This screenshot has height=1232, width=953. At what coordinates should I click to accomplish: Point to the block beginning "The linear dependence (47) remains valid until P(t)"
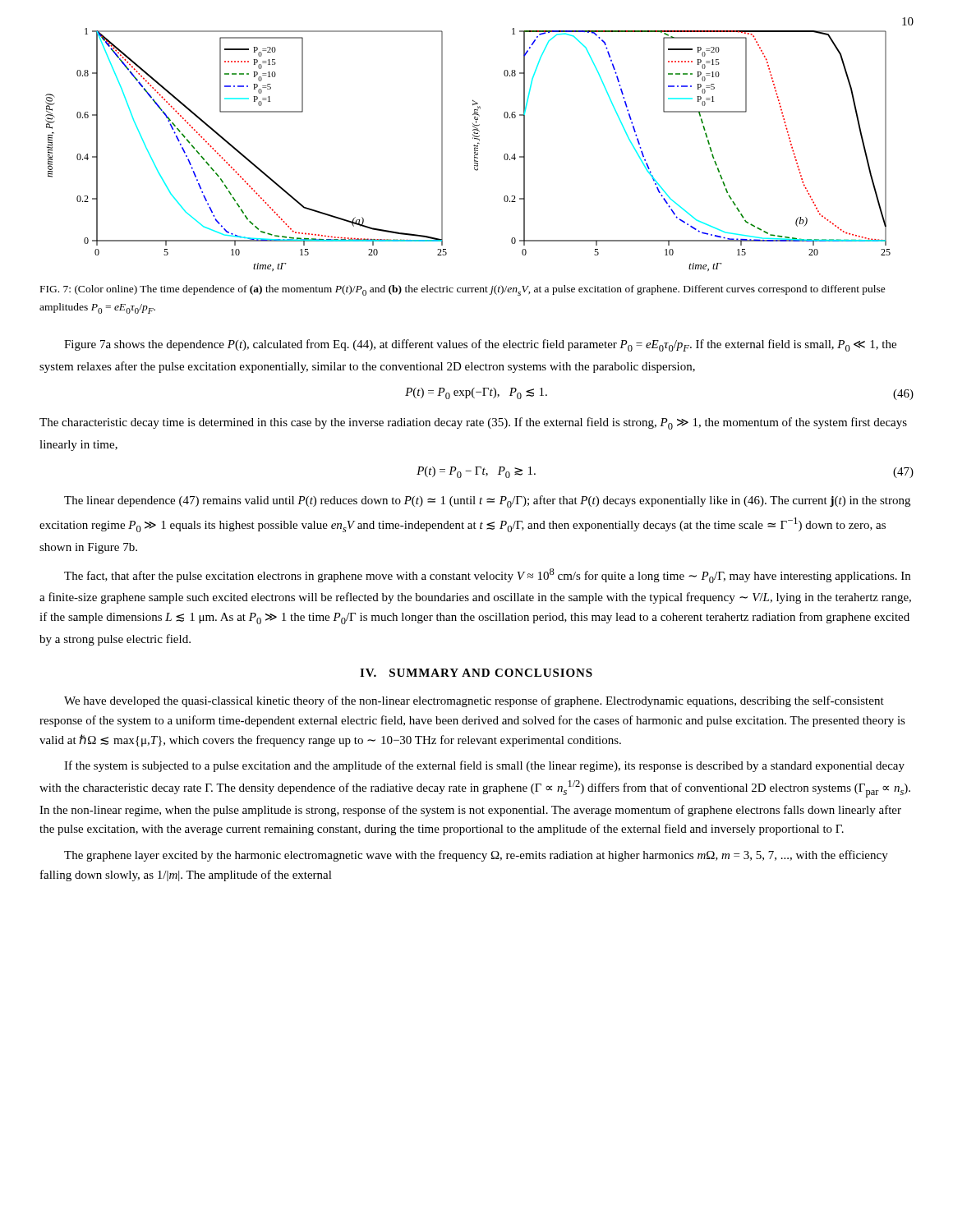point(475,524)
